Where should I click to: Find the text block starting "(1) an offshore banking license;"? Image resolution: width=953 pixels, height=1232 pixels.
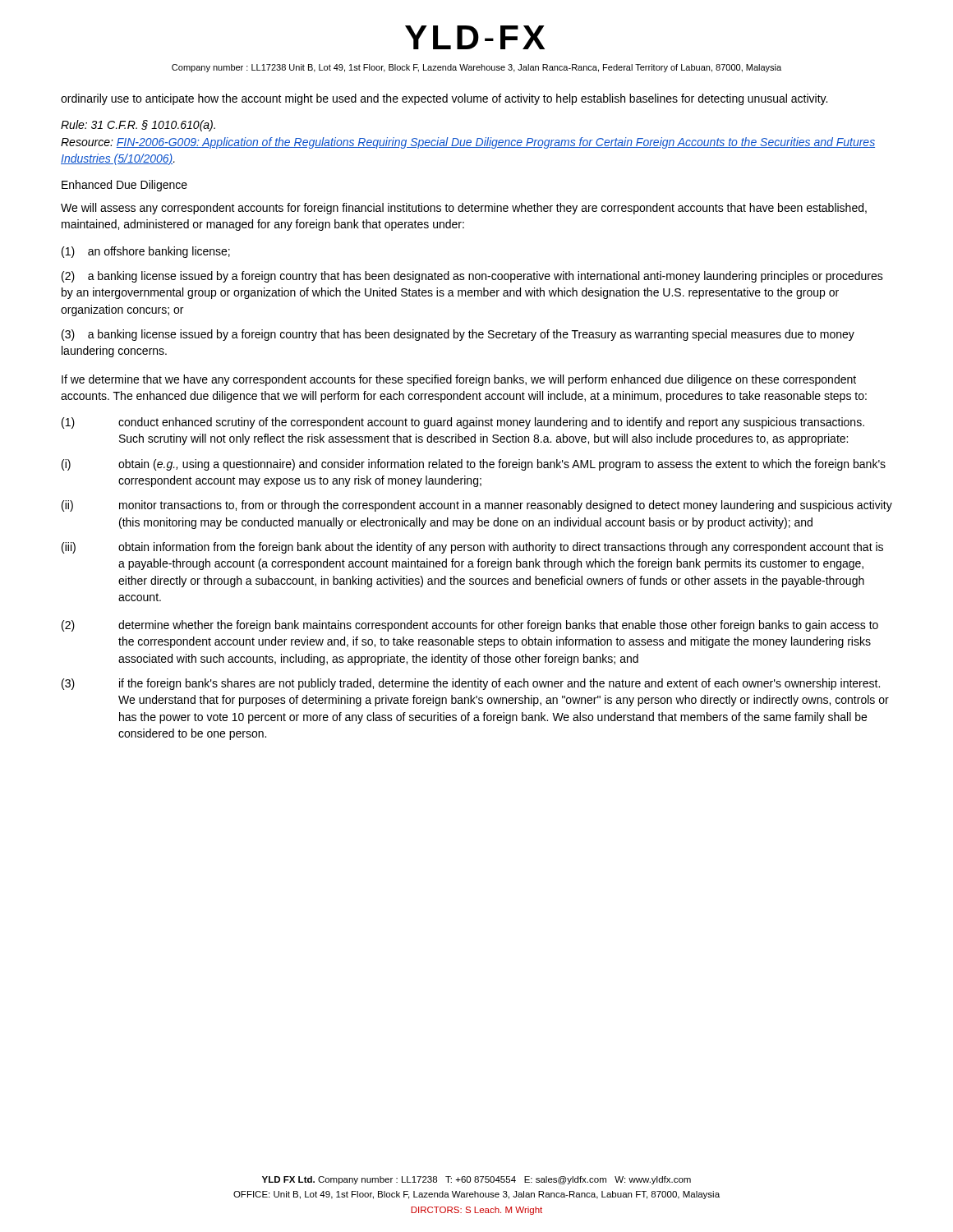[146, 251]
